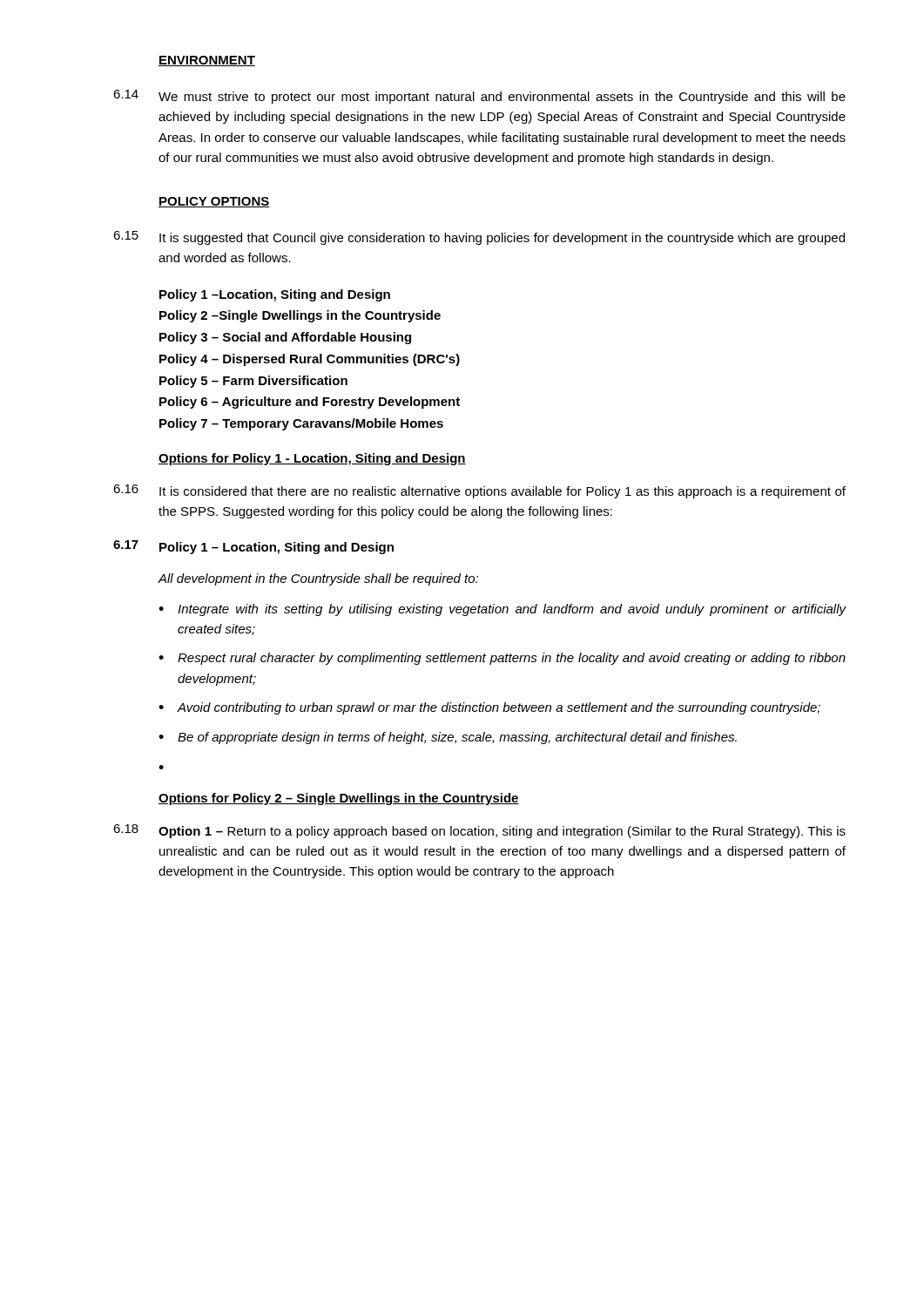Point to the block beginning "Policy 4 –"
This screenshot has height=1307, width=924.
point(309,358)
